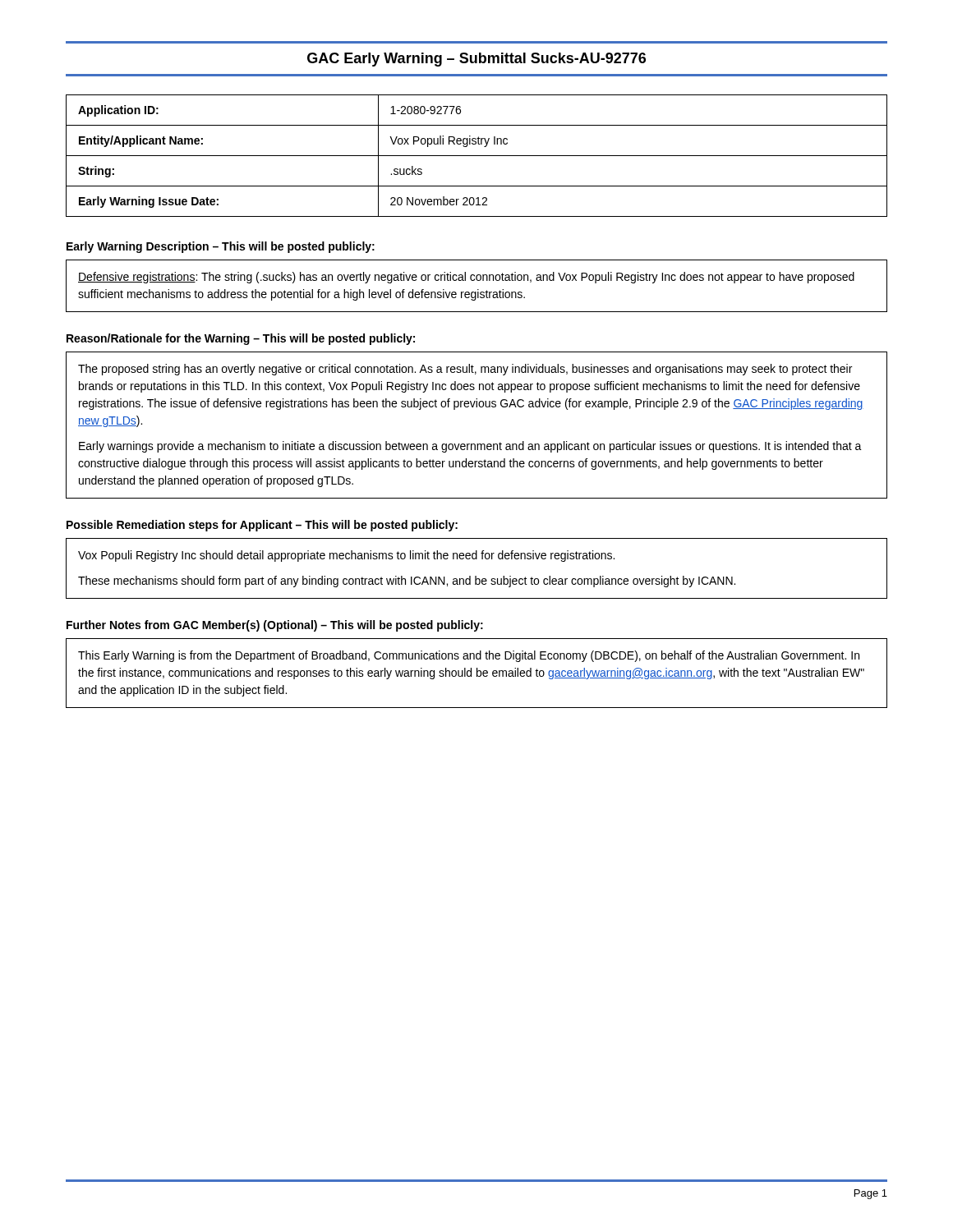Select the table that reads "20 November 2012"
This screenshot has width=953, height=1232.
click(476, 156)
